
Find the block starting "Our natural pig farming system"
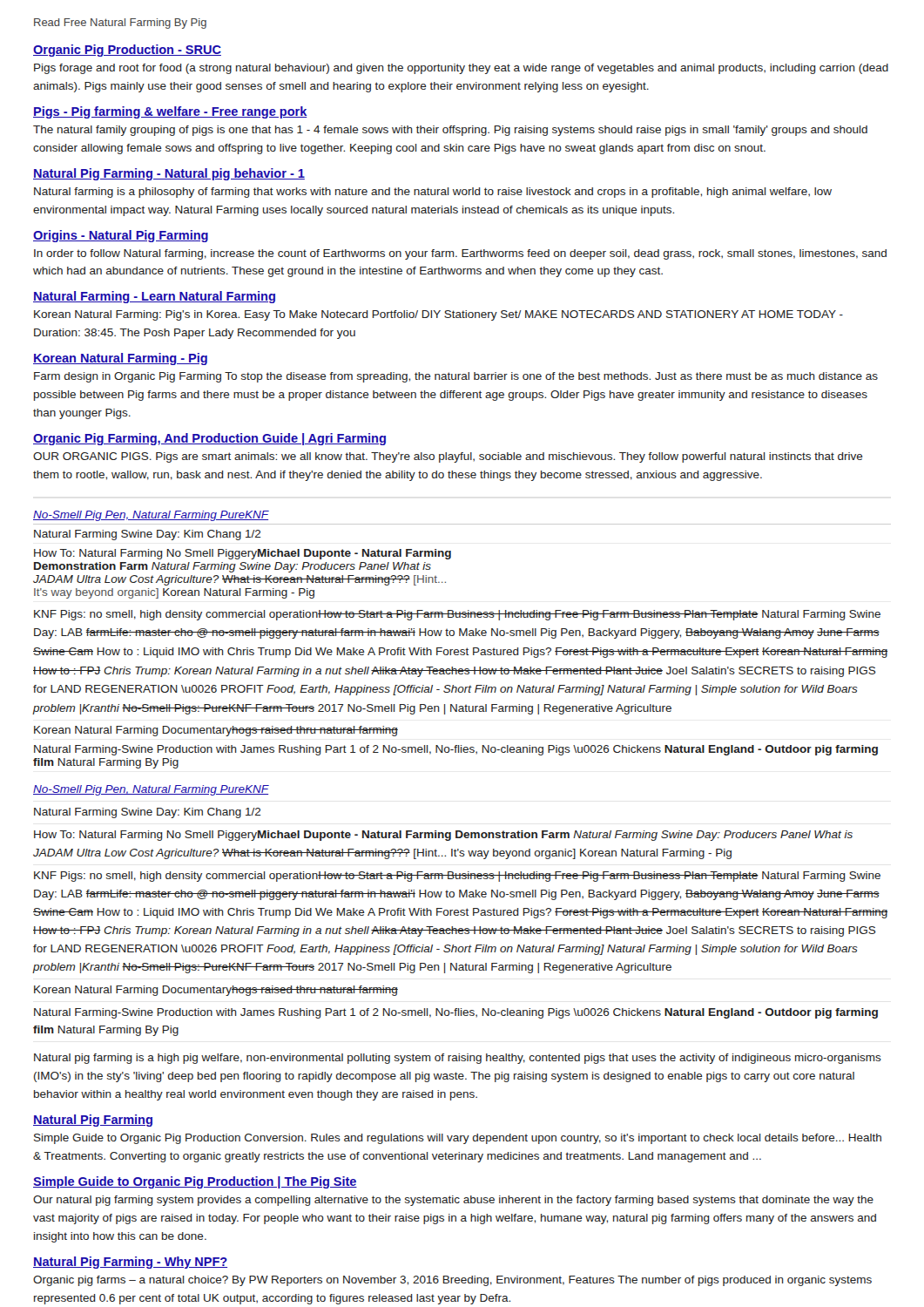tap(462, 1218)
